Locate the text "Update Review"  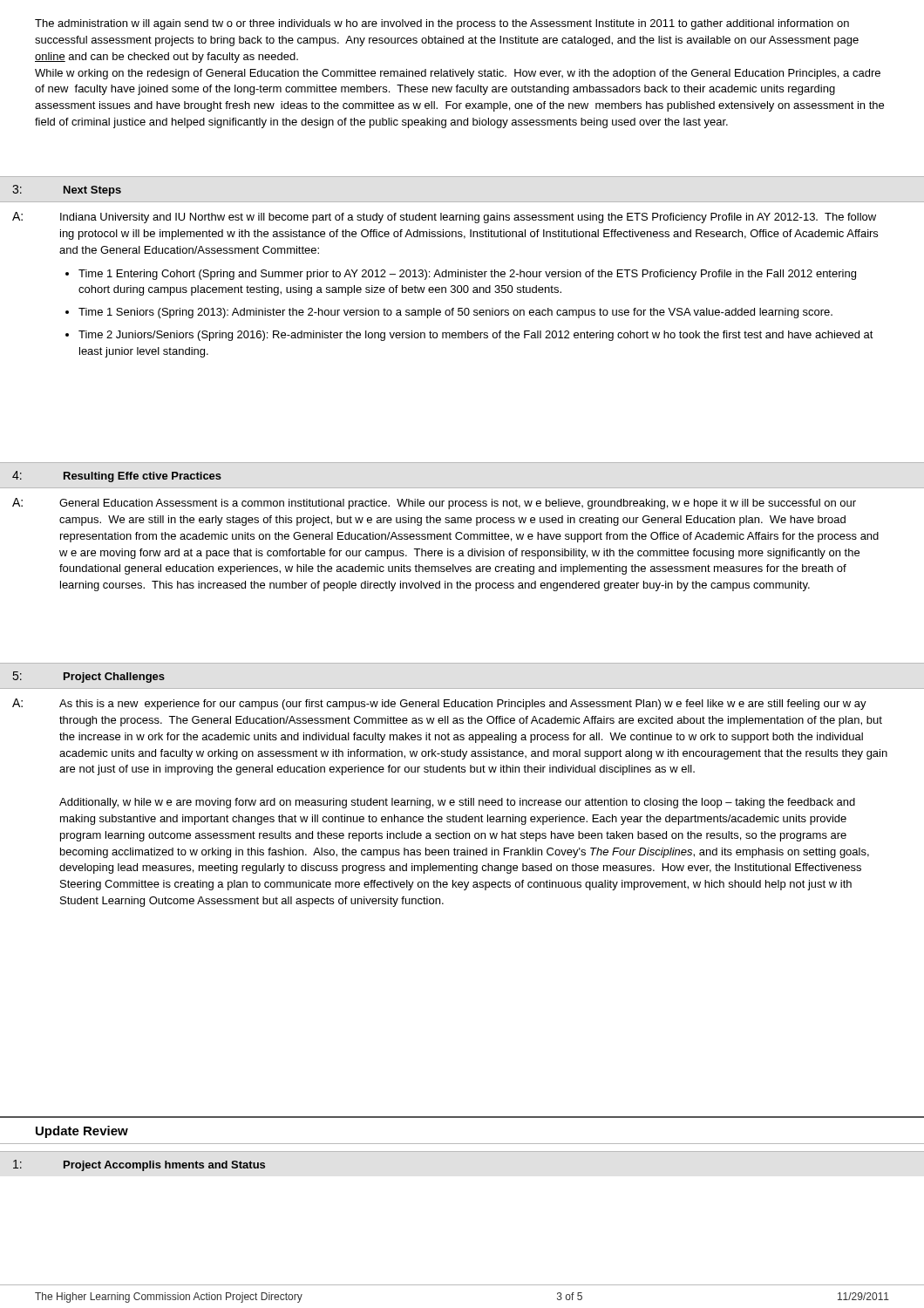click(81, 1131)
